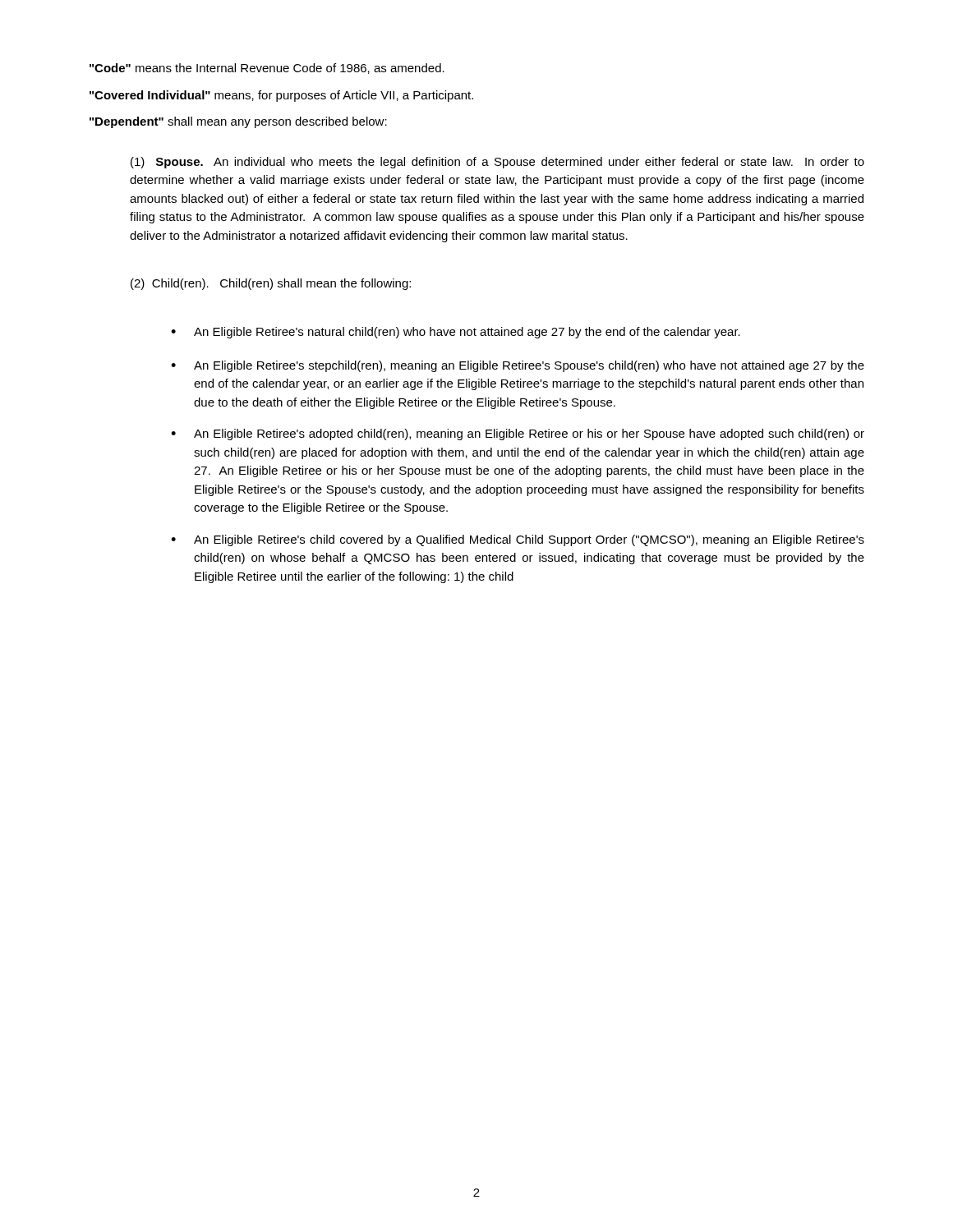Navigate to the region starting ""Code" means the Internal Revenue Code of 1986,"
The width and height of the screenshot is (953, 1232).
(267, 68)
